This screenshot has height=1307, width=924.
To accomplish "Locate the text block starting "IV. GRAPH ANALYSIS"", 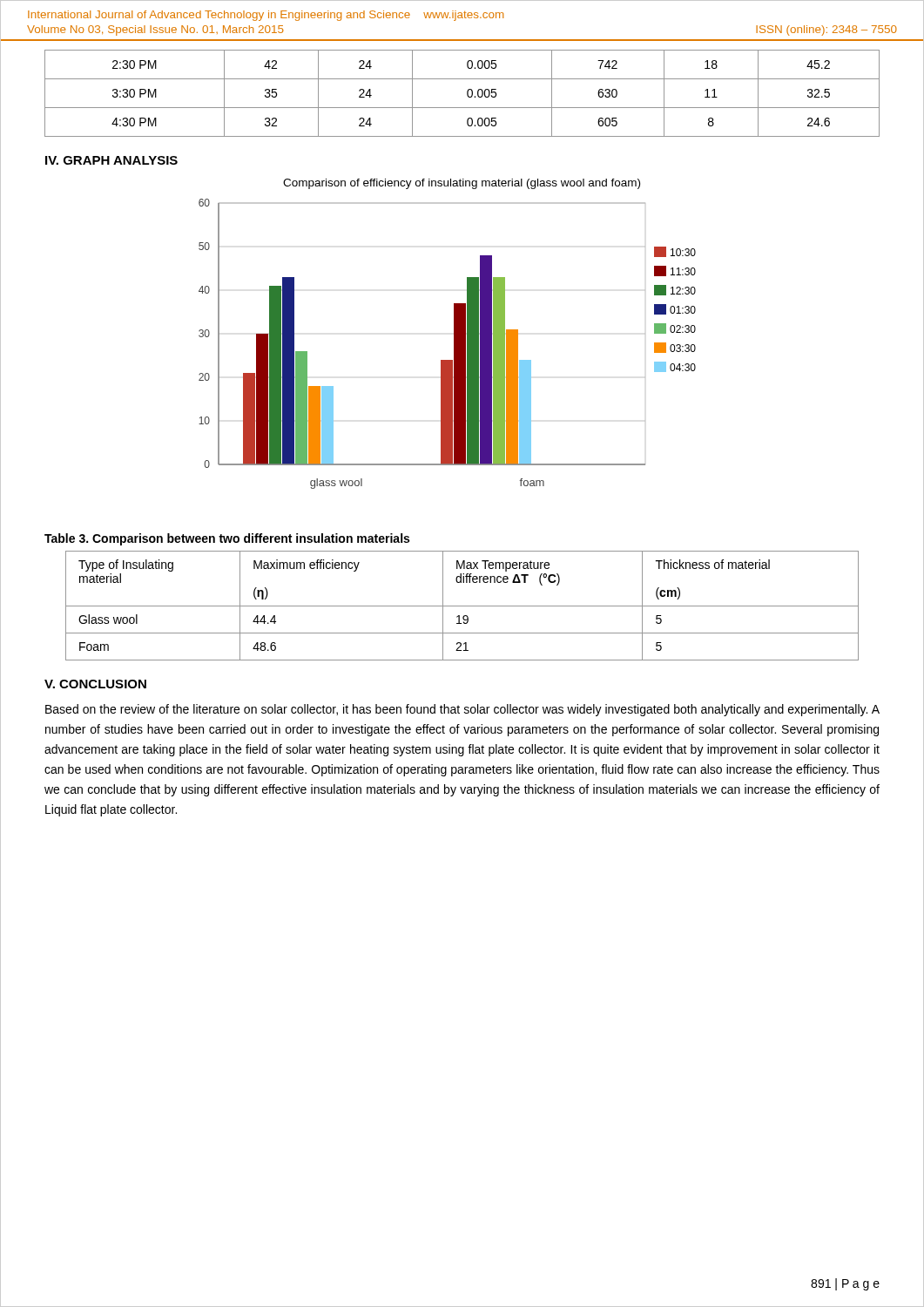I will pyautogui.click(x=111, y=160).
